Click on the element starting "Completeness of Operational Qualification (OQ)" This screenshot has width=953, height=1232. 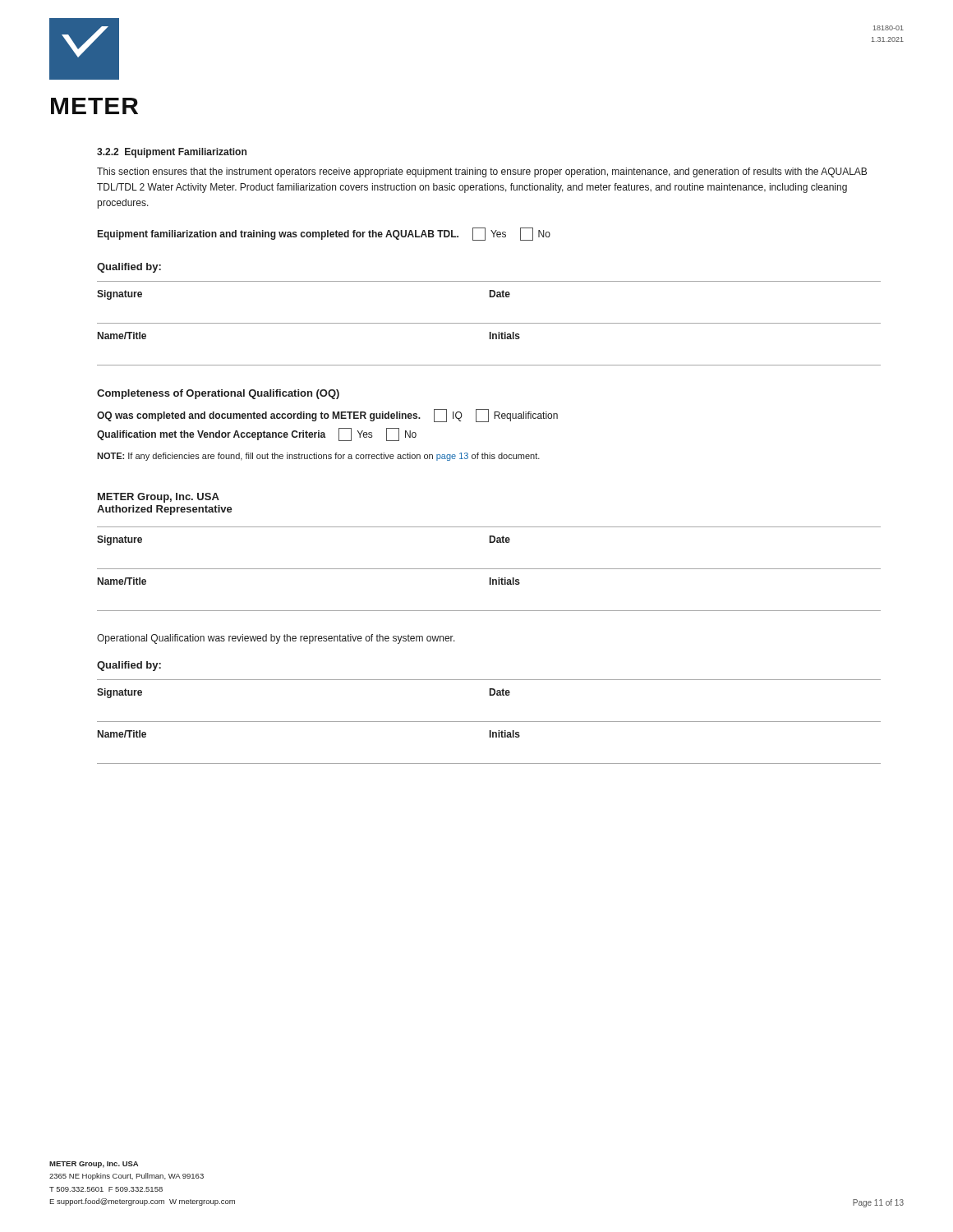coord(218,393)
